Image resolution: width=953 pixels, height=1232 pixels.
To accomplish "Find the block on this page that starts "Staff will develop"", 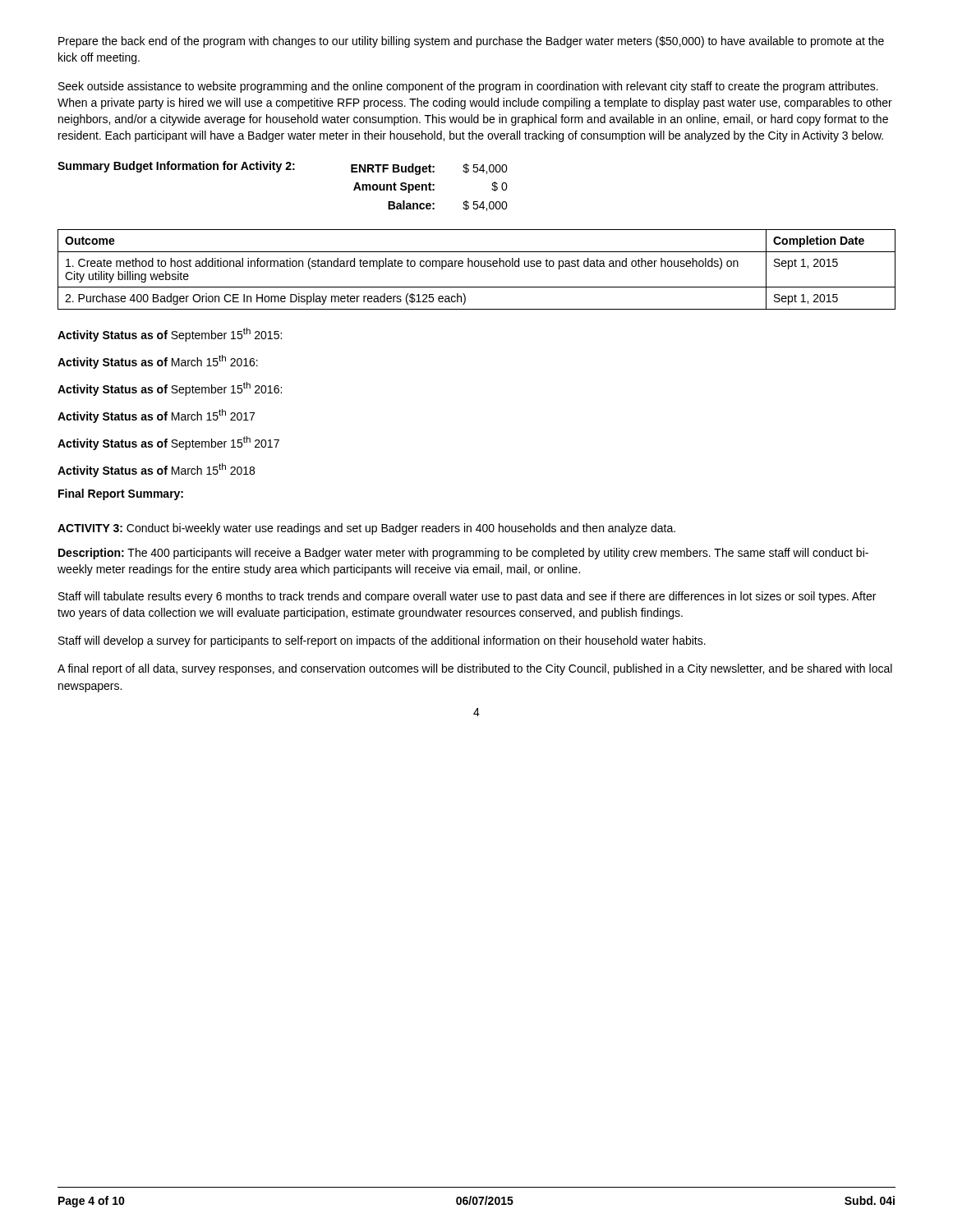I will (x=382, y=641).
